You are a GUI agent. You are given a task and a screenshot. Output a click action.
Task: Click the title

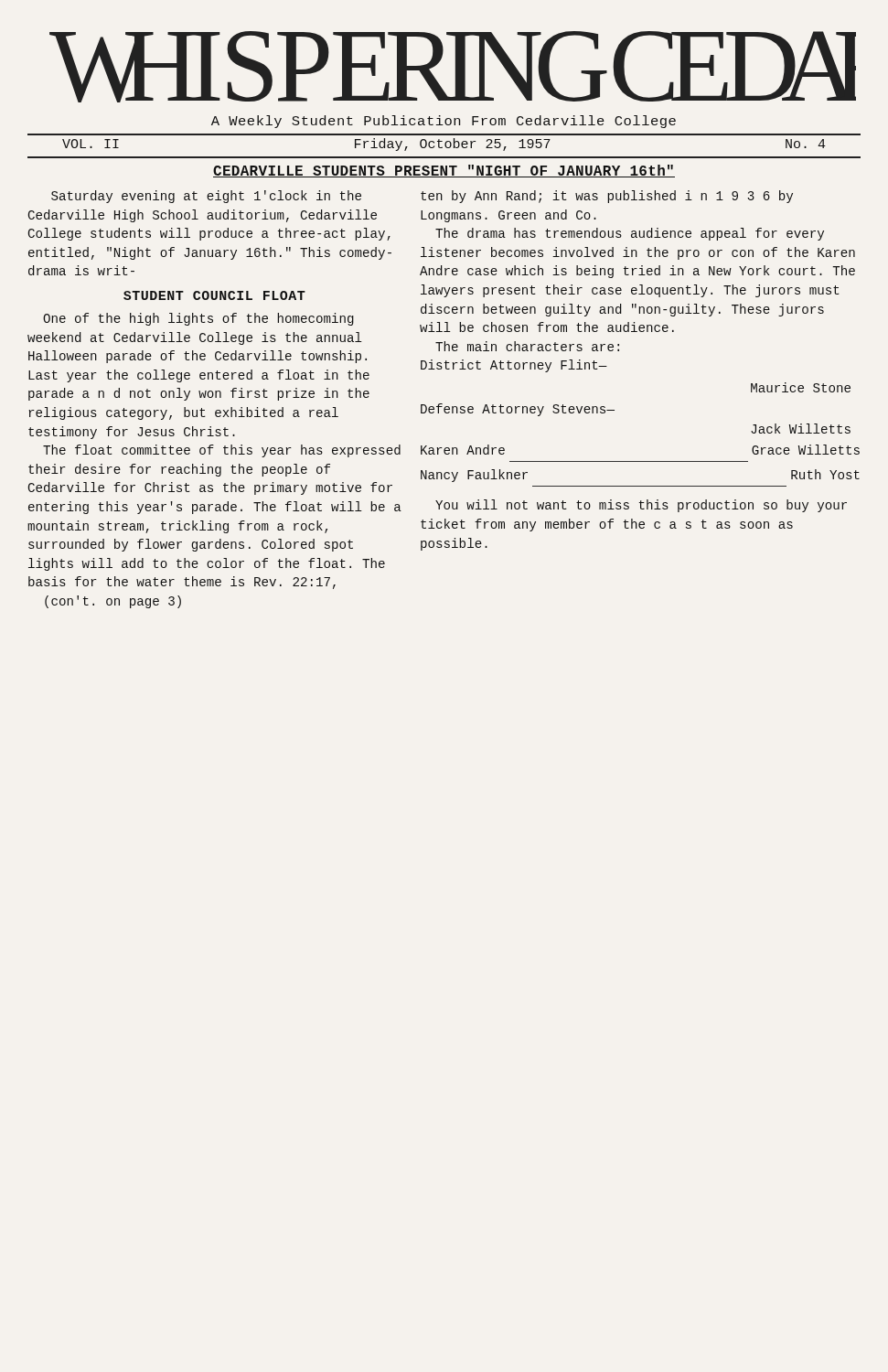460,59
